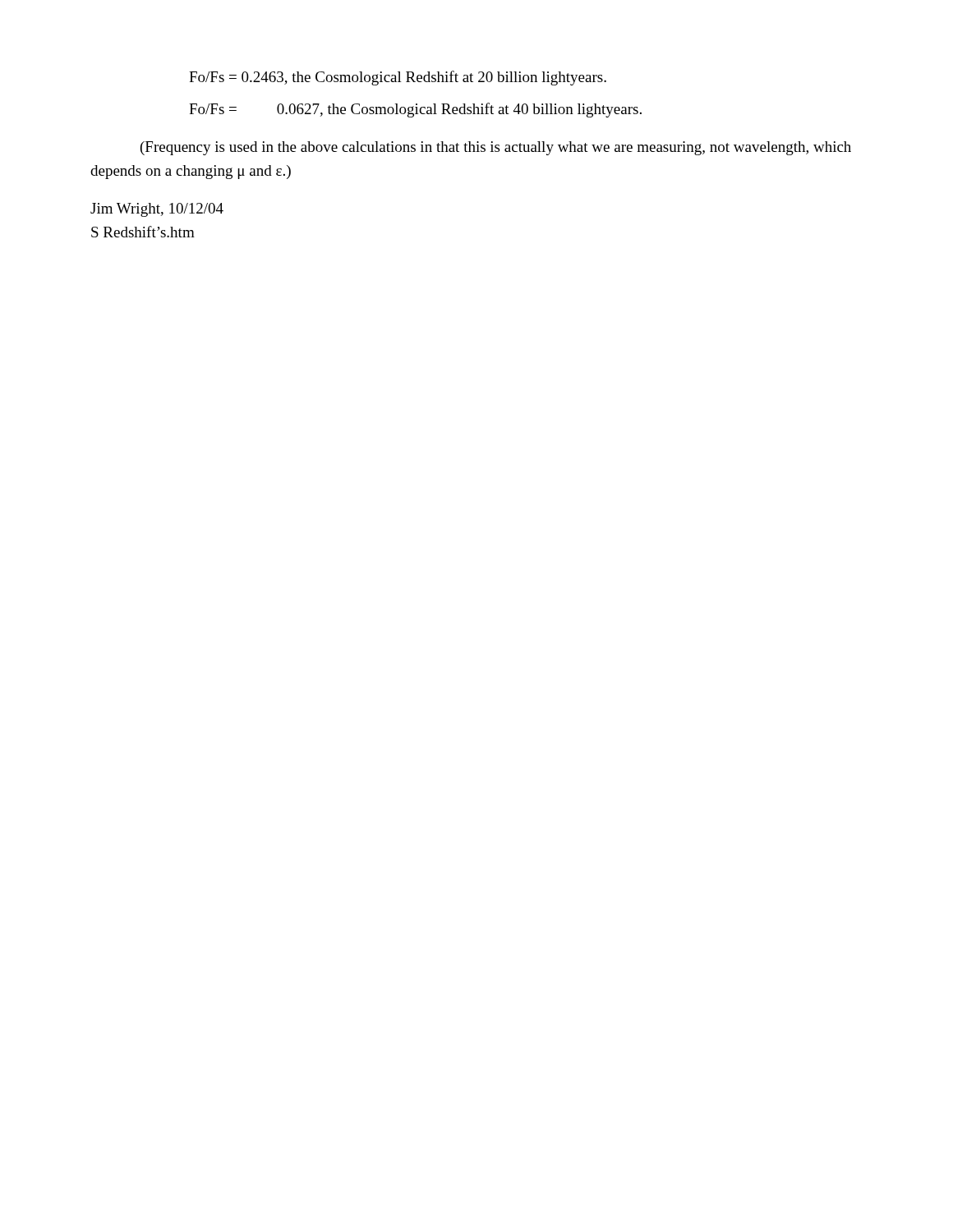Click the passage that begins "Jim Wright, 10/12/04"
The height and width of the screenshot is (1232, 953).
coord(157,220)
